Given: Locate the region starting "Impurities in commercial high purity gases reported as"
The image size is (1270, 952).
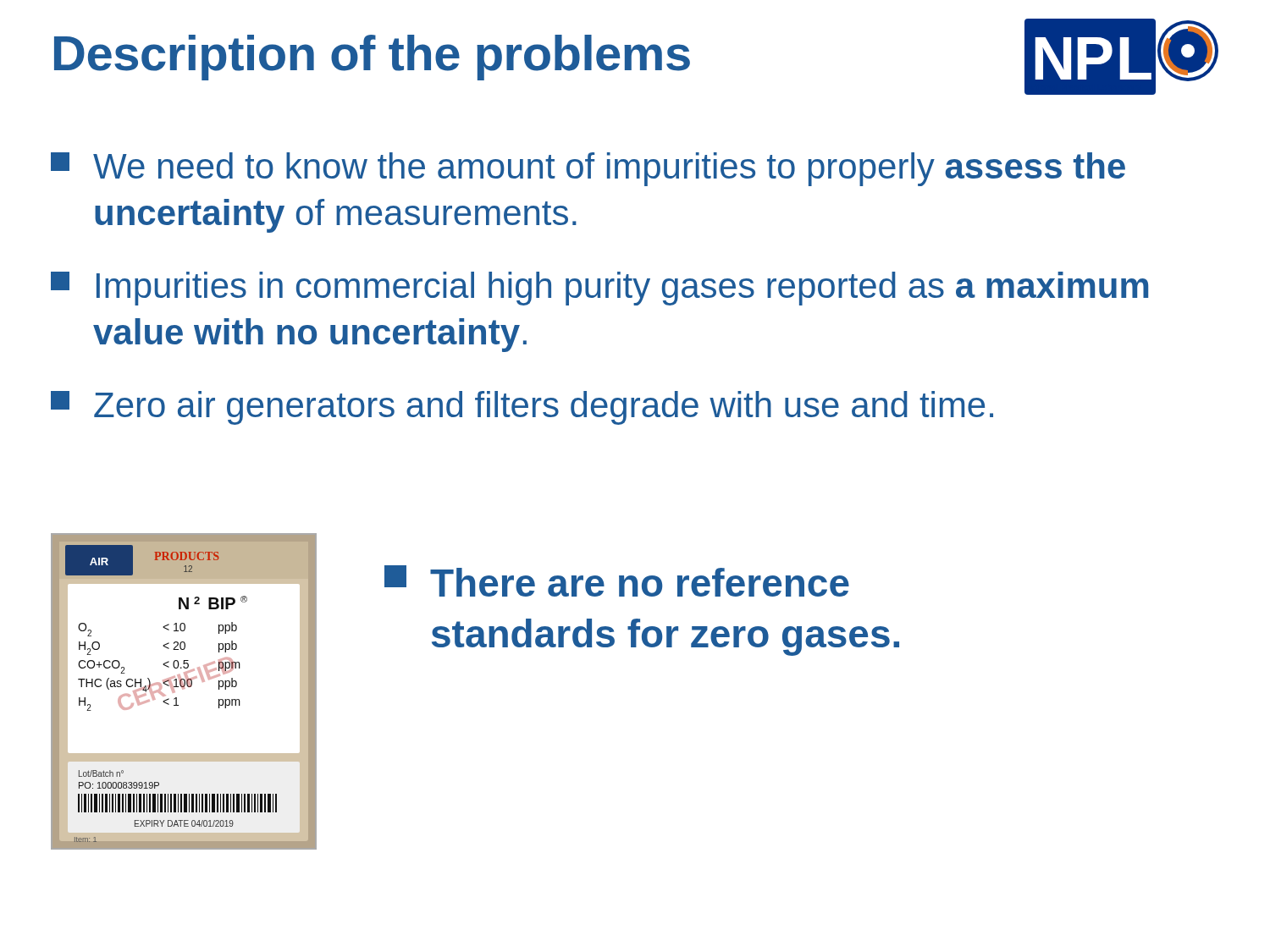Looking at the screenshot, I should tap(635, 310).
